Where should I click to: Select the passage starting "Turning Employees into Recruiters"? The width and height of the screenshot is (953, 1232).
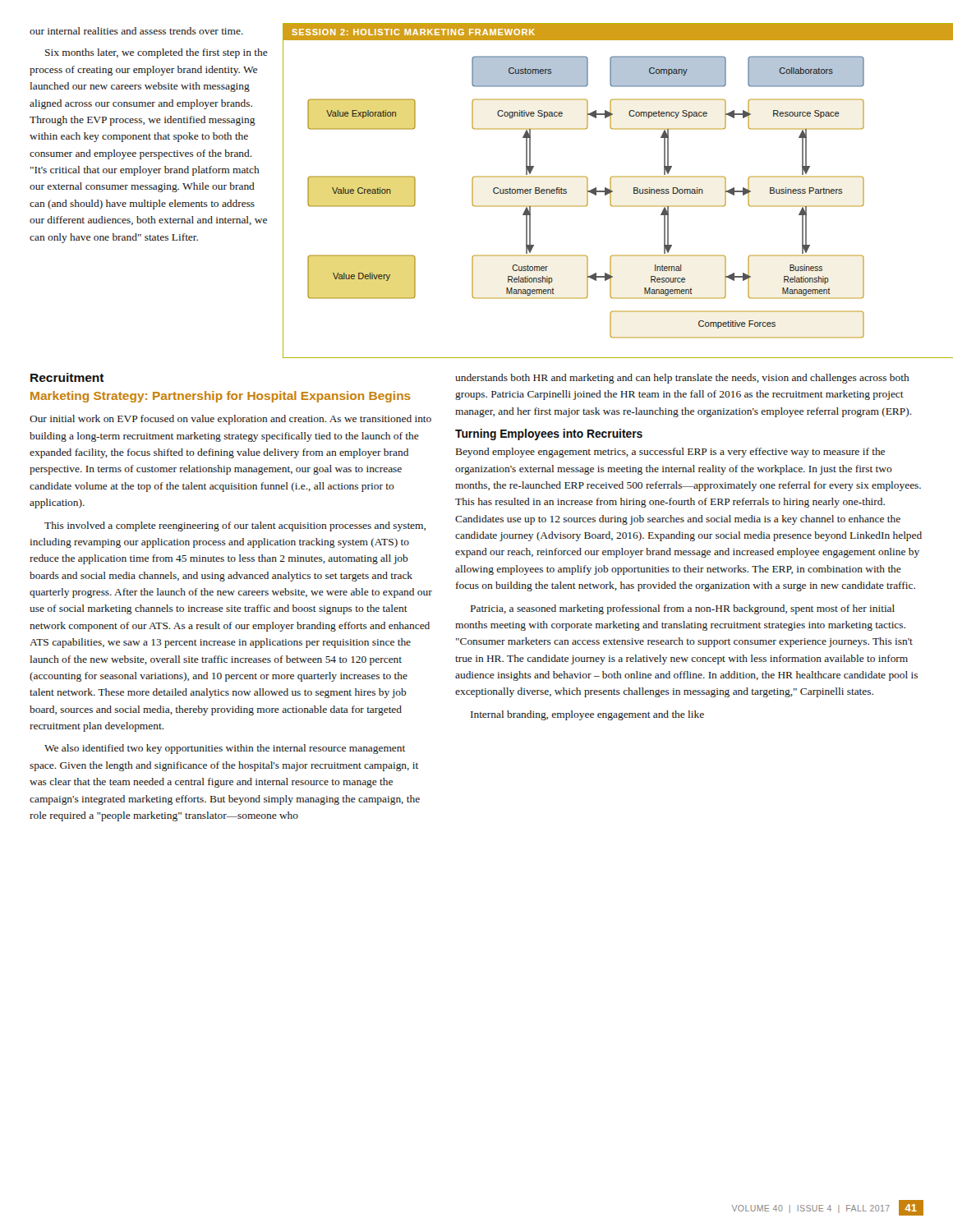coord(549,434)
